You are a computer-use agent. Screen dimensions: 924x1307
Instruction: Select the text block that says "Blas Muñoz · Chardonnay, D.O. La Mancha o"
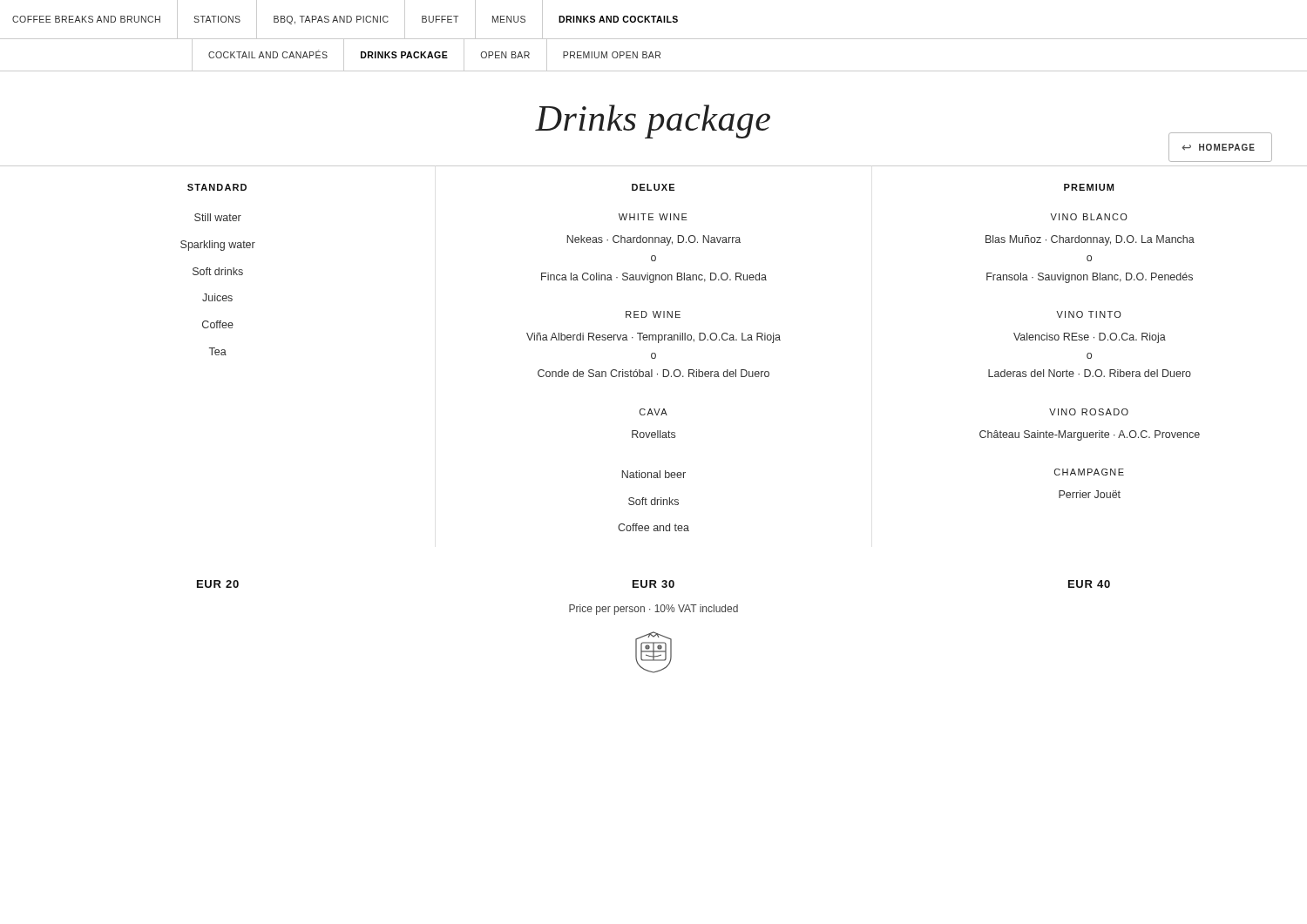click(1089, 258)
